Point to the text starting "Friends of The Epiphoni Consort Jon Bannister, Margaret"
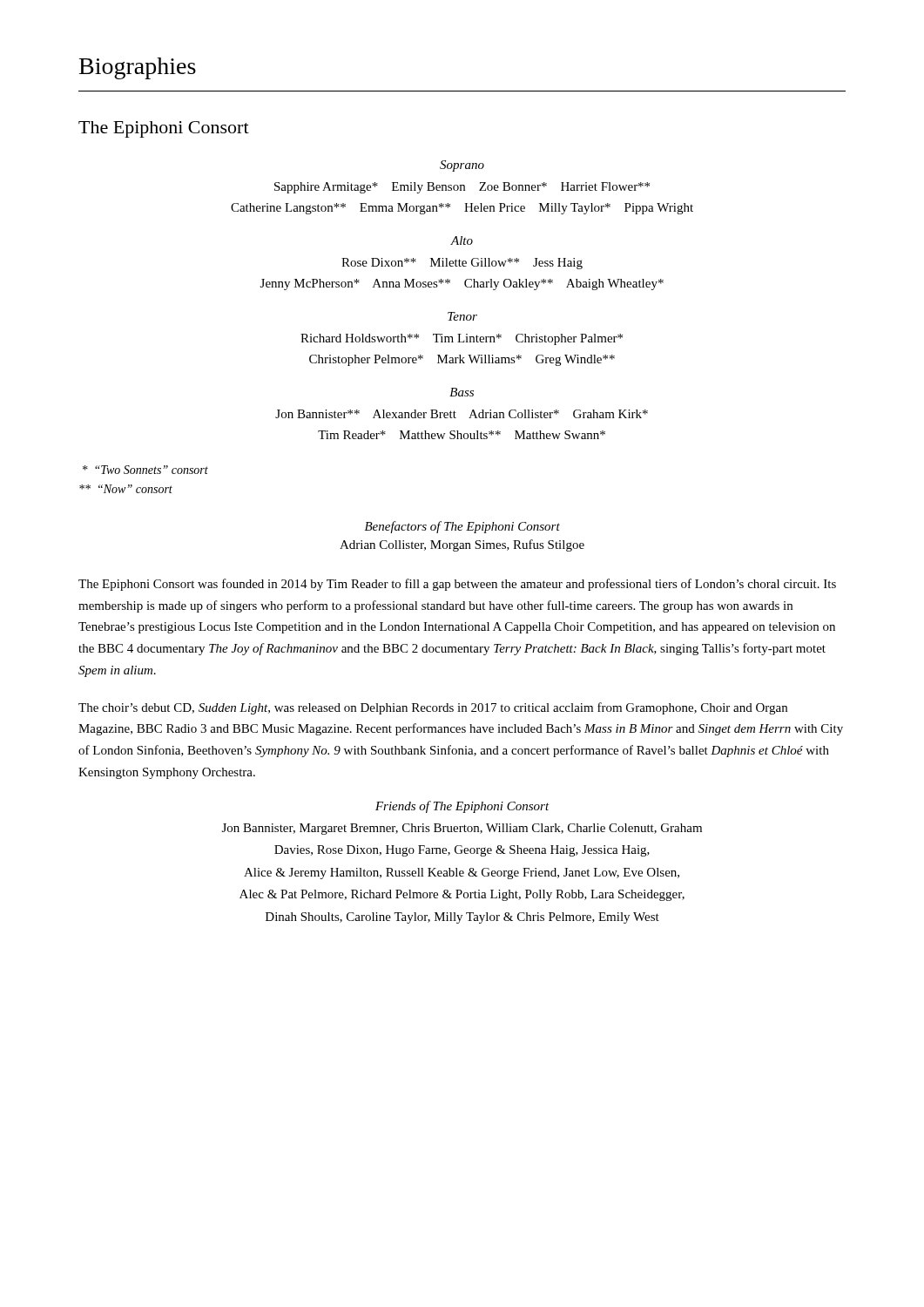 [462, 863]
